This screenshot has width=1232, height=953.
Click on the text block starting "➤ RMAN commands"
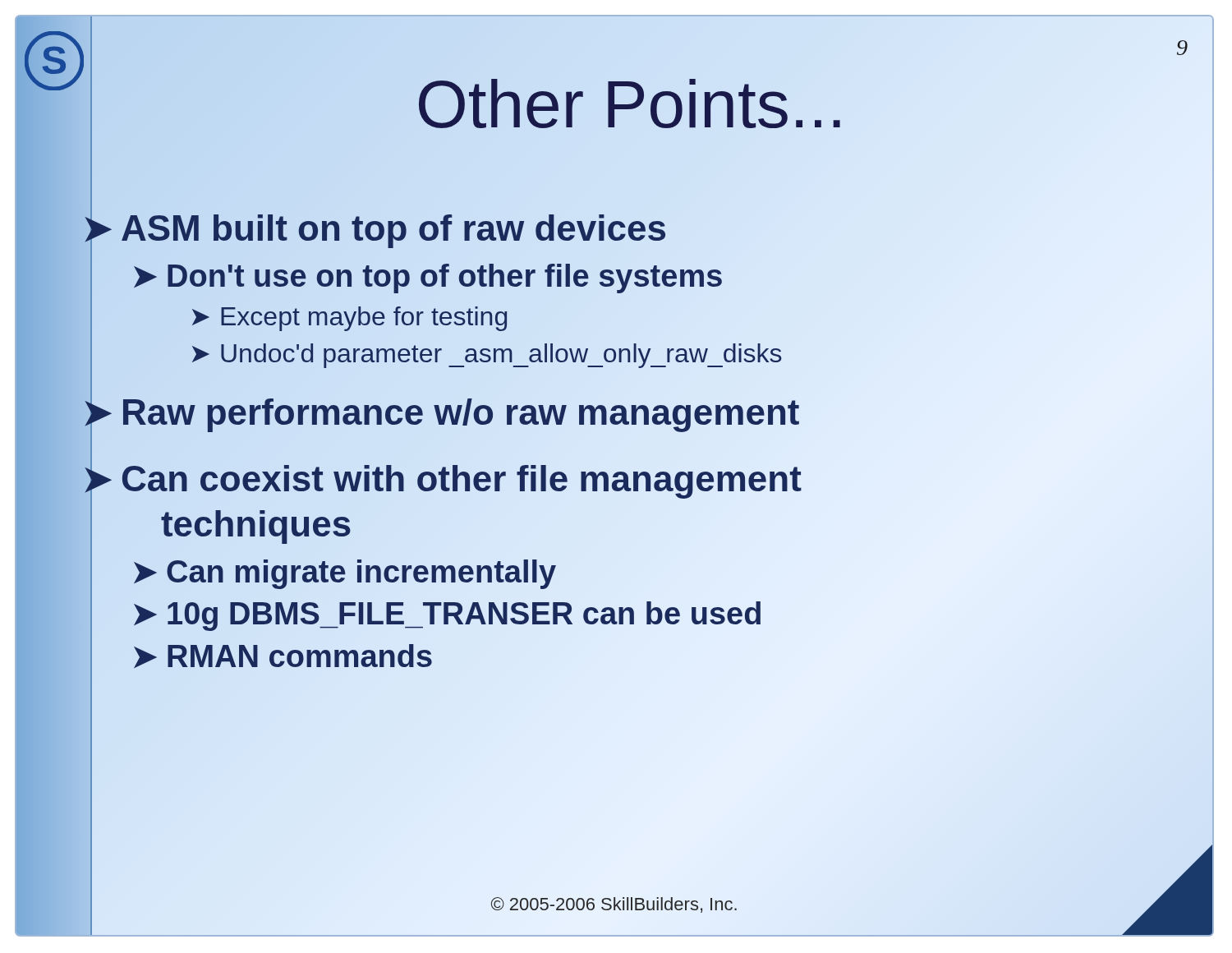[x=282, y=657]
